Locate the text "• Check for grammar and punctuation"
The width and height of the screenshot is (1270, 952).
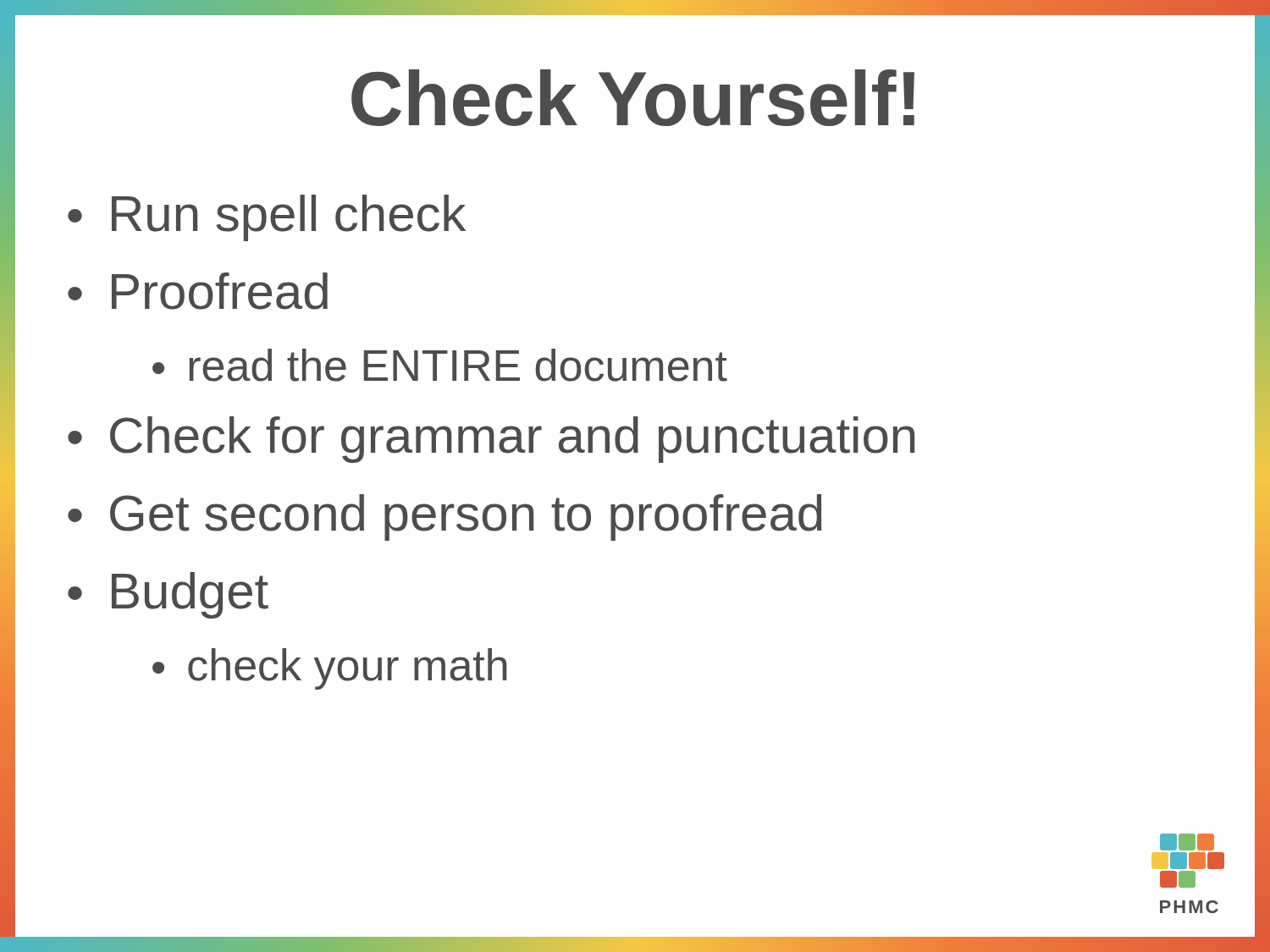click(x=492, y=437)
